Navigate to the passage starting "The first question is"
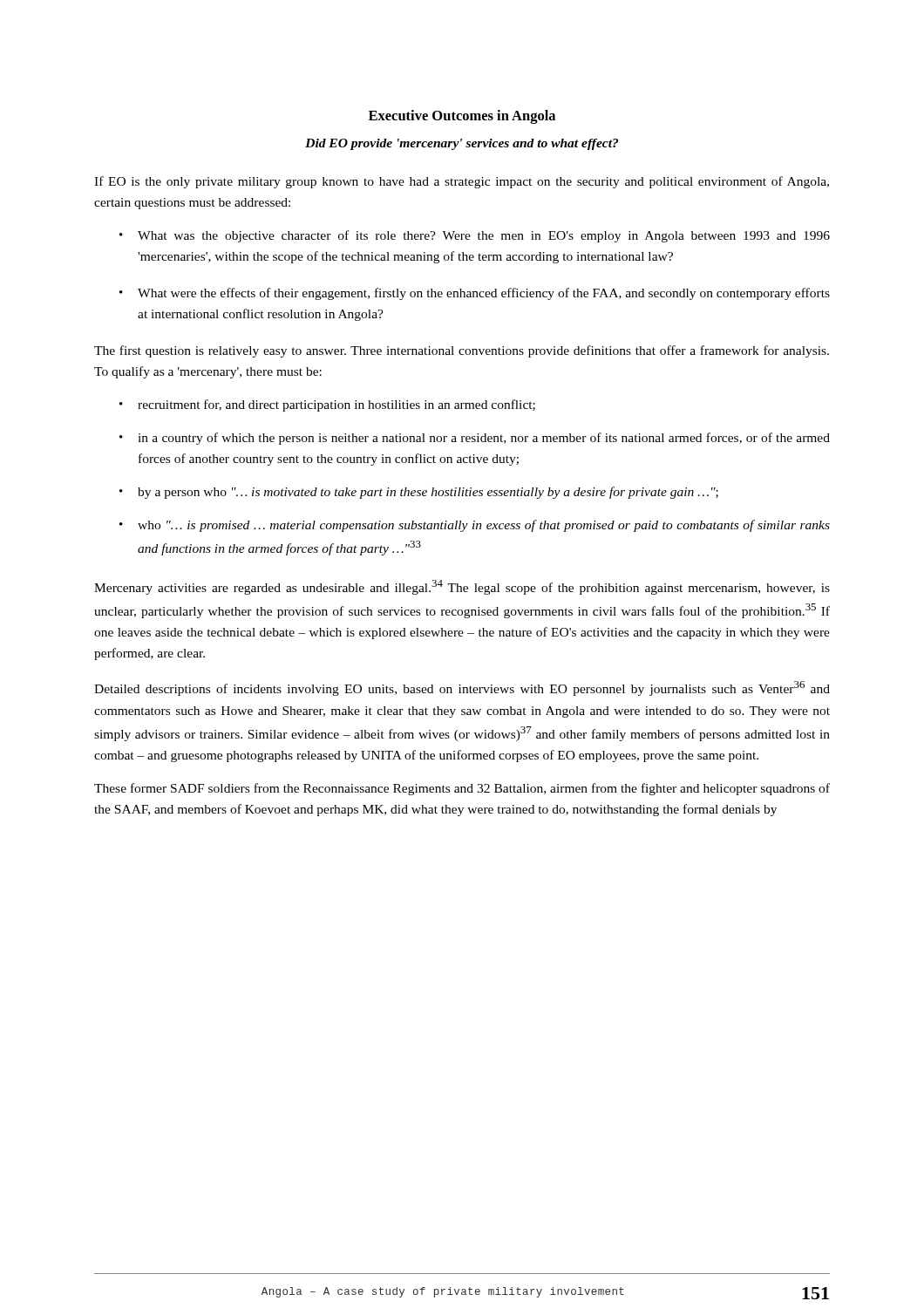Screen dimensions: 1308x924 (x=462, y=360)
